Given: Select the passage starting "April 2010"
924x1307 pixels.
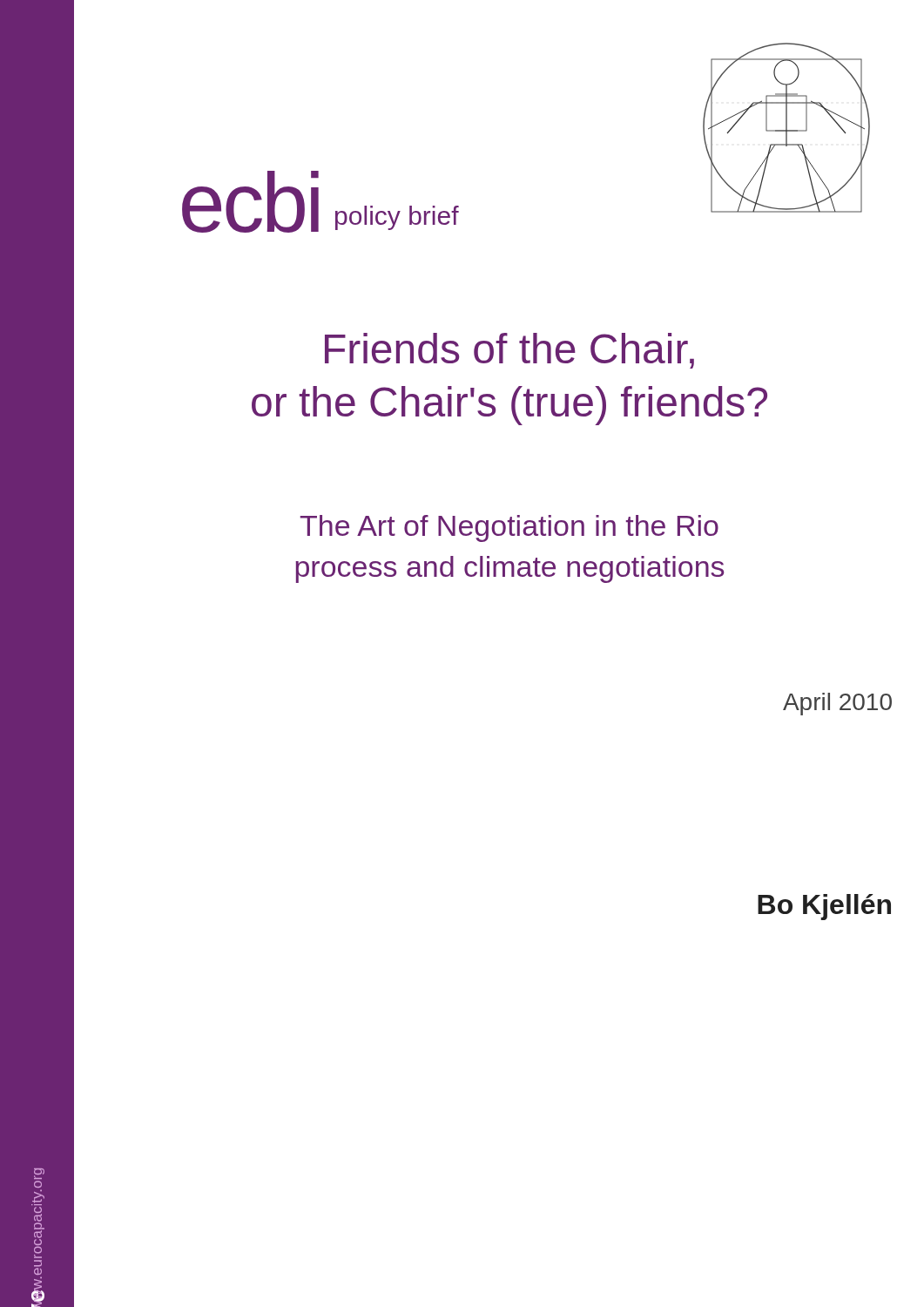Looking at the screenshot, I should pyautogui.click(x=838, y=702).
